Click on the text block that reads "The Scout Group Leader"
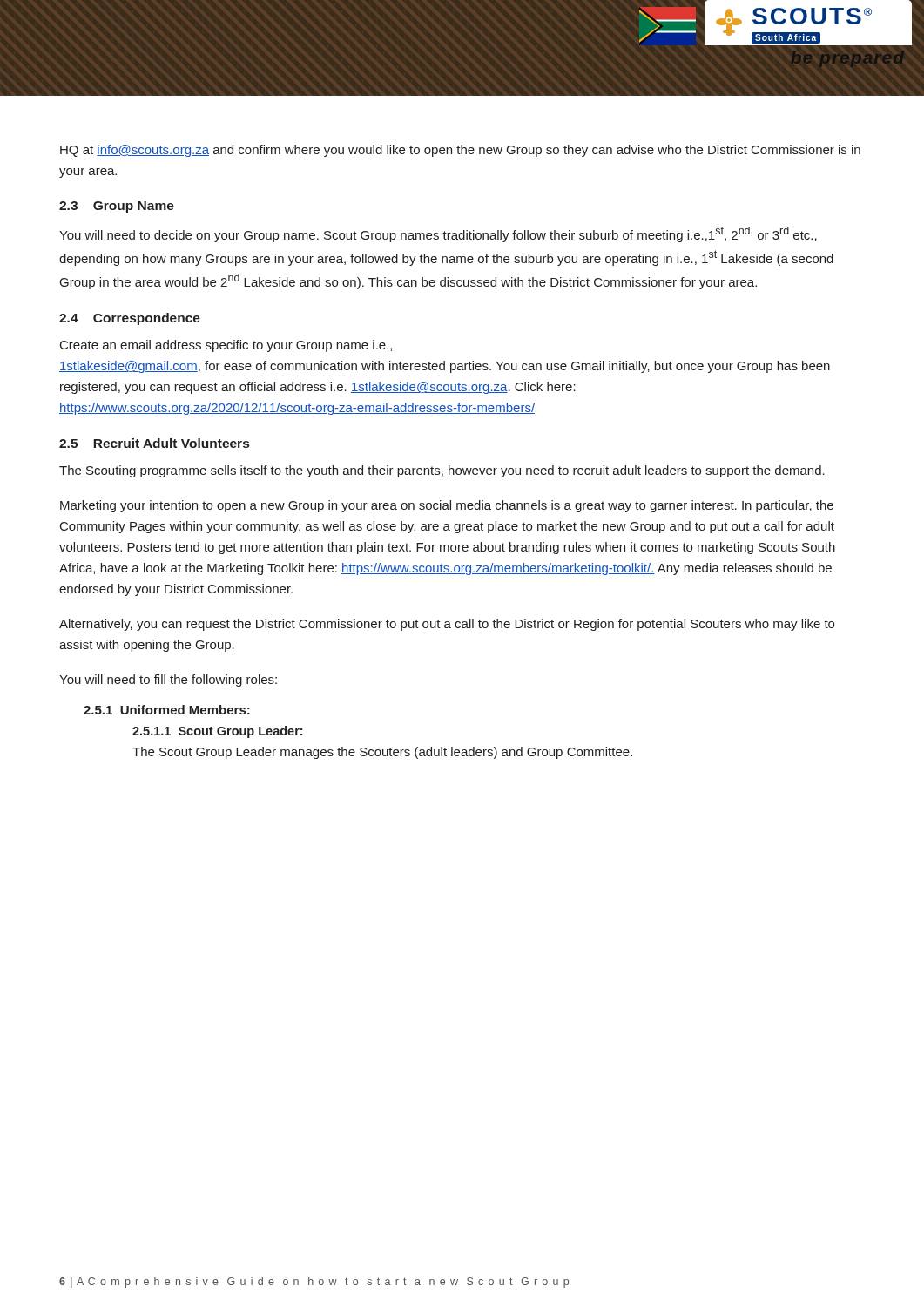924x1307 pixels. (383, 752)
